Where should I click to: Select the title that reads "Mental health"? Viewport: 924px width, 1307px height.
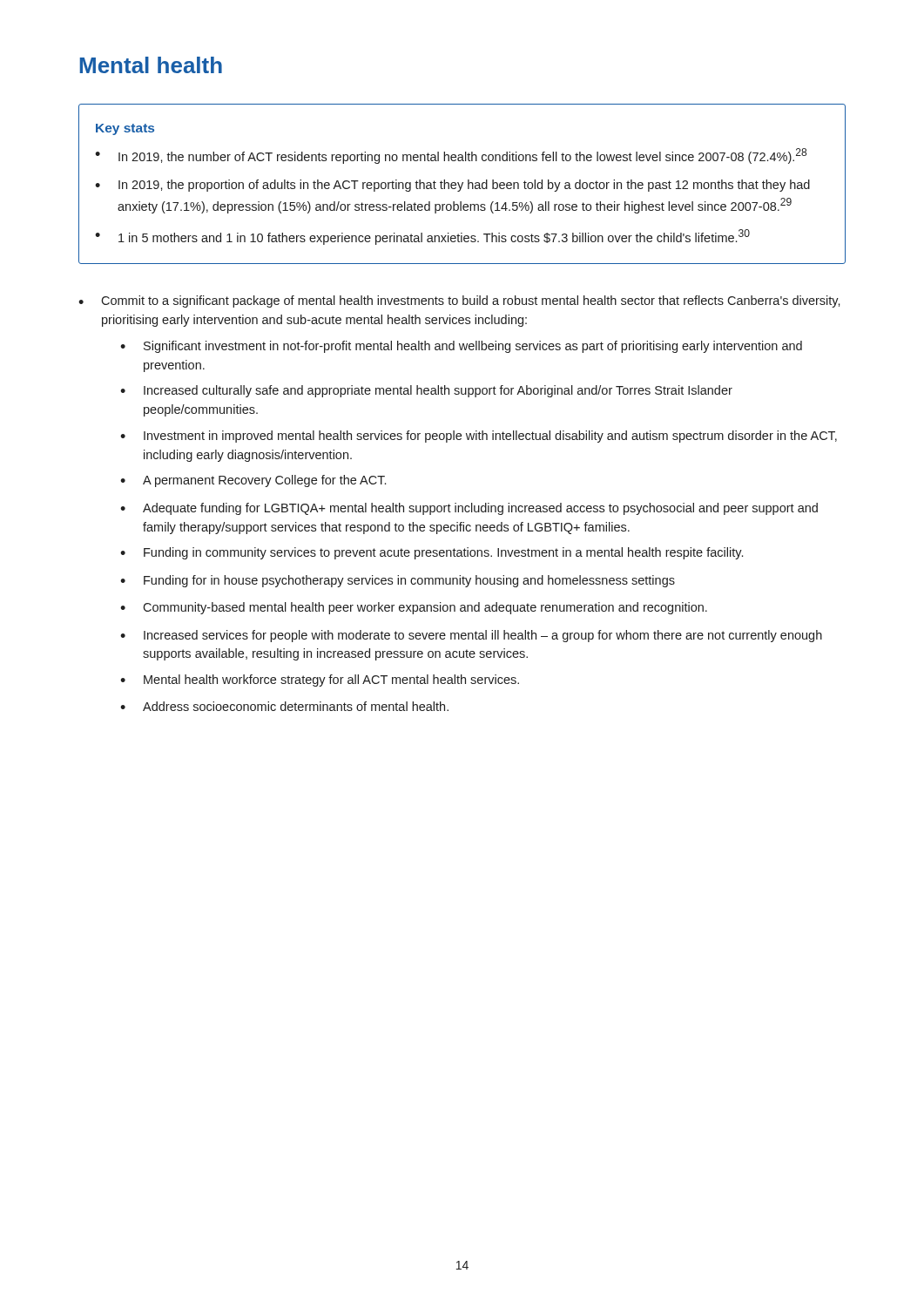click(151, 65)
